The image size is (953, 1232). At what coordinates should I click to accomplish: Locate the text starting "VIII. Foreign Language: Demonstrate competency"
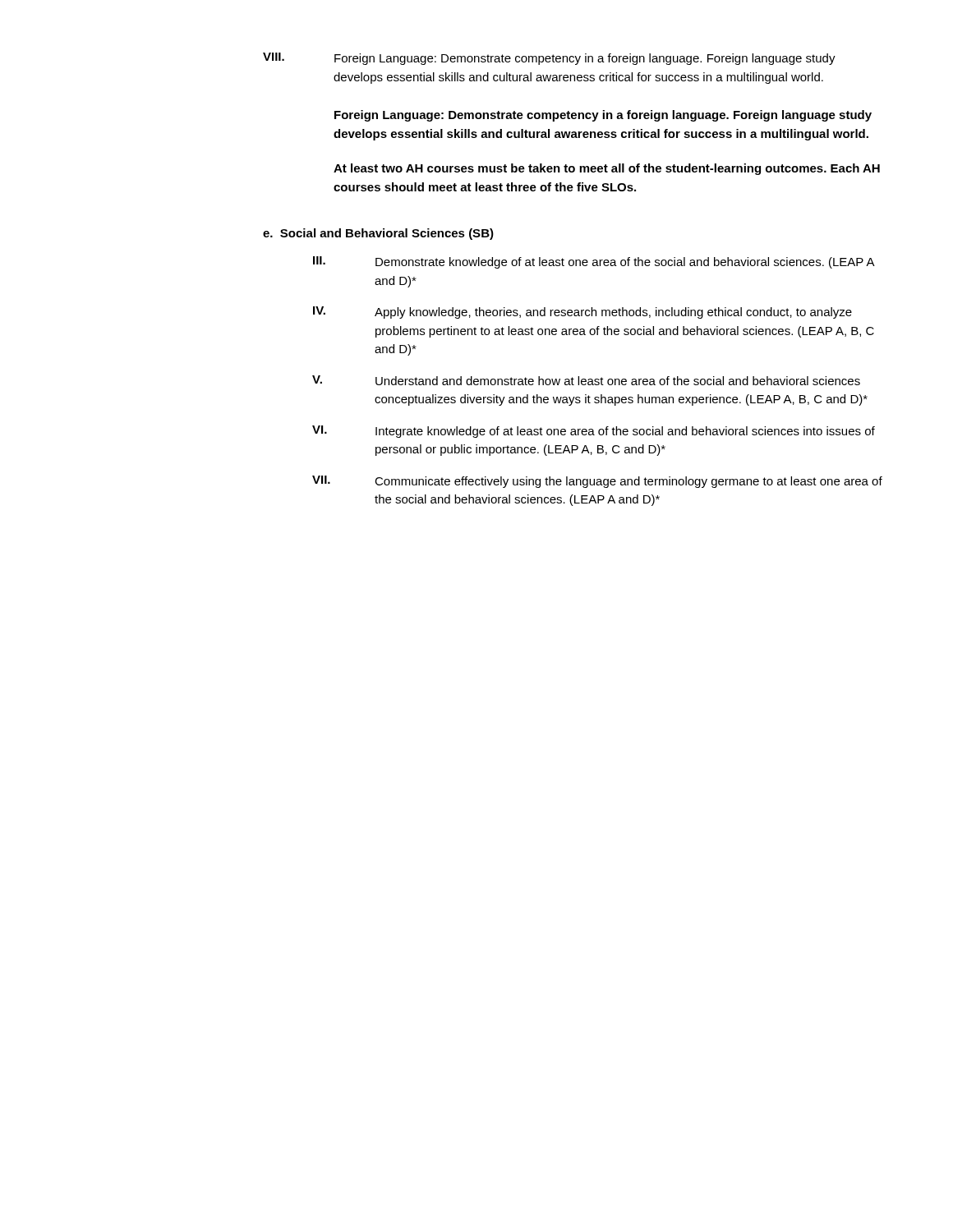[575, 68]
